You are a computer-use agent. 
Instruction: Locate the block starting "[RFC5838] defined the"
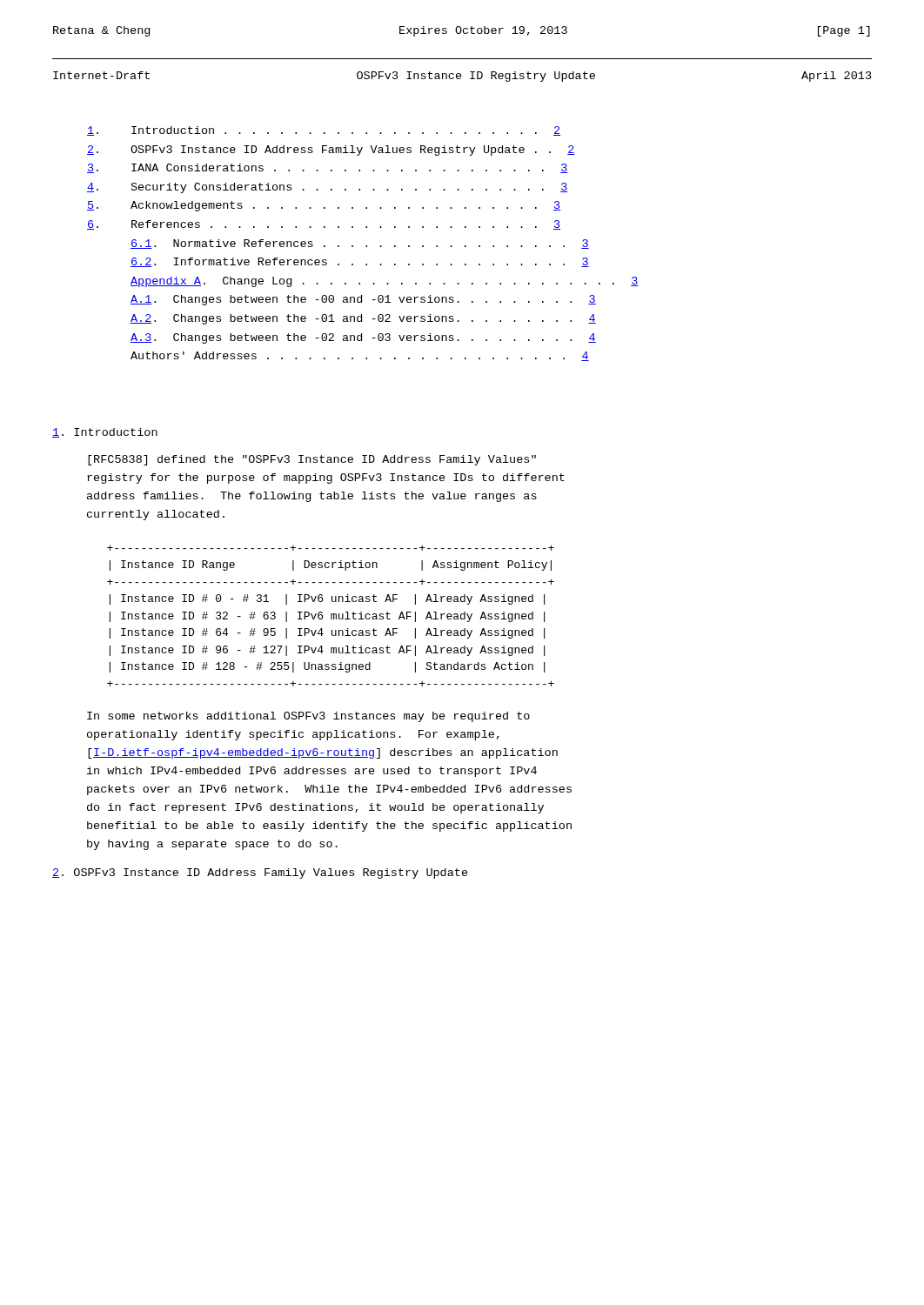click(x=326, y=487)
